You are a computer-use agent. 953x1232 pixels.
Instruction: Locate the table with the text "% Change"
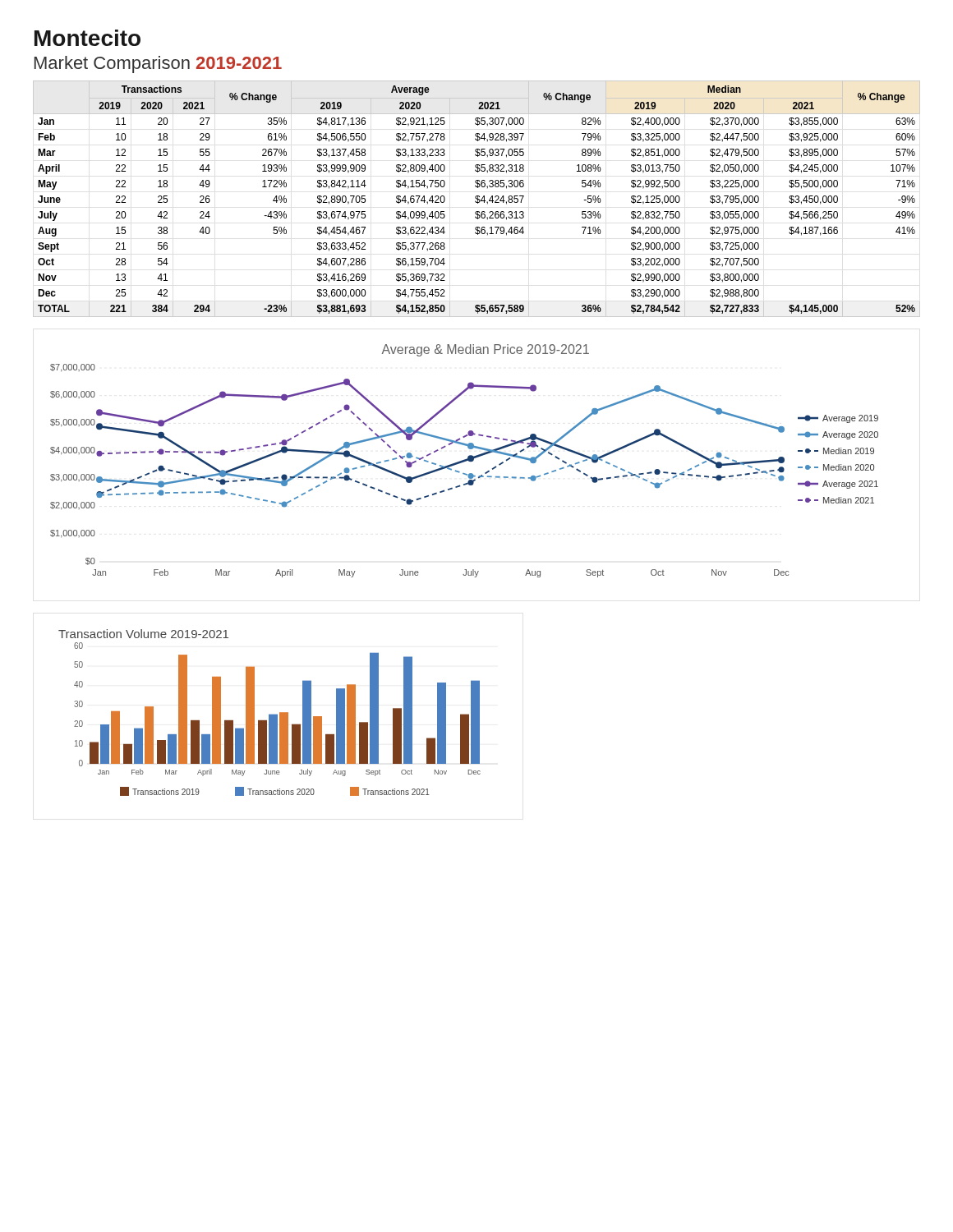pyautogui.click(x=476, y=198)
